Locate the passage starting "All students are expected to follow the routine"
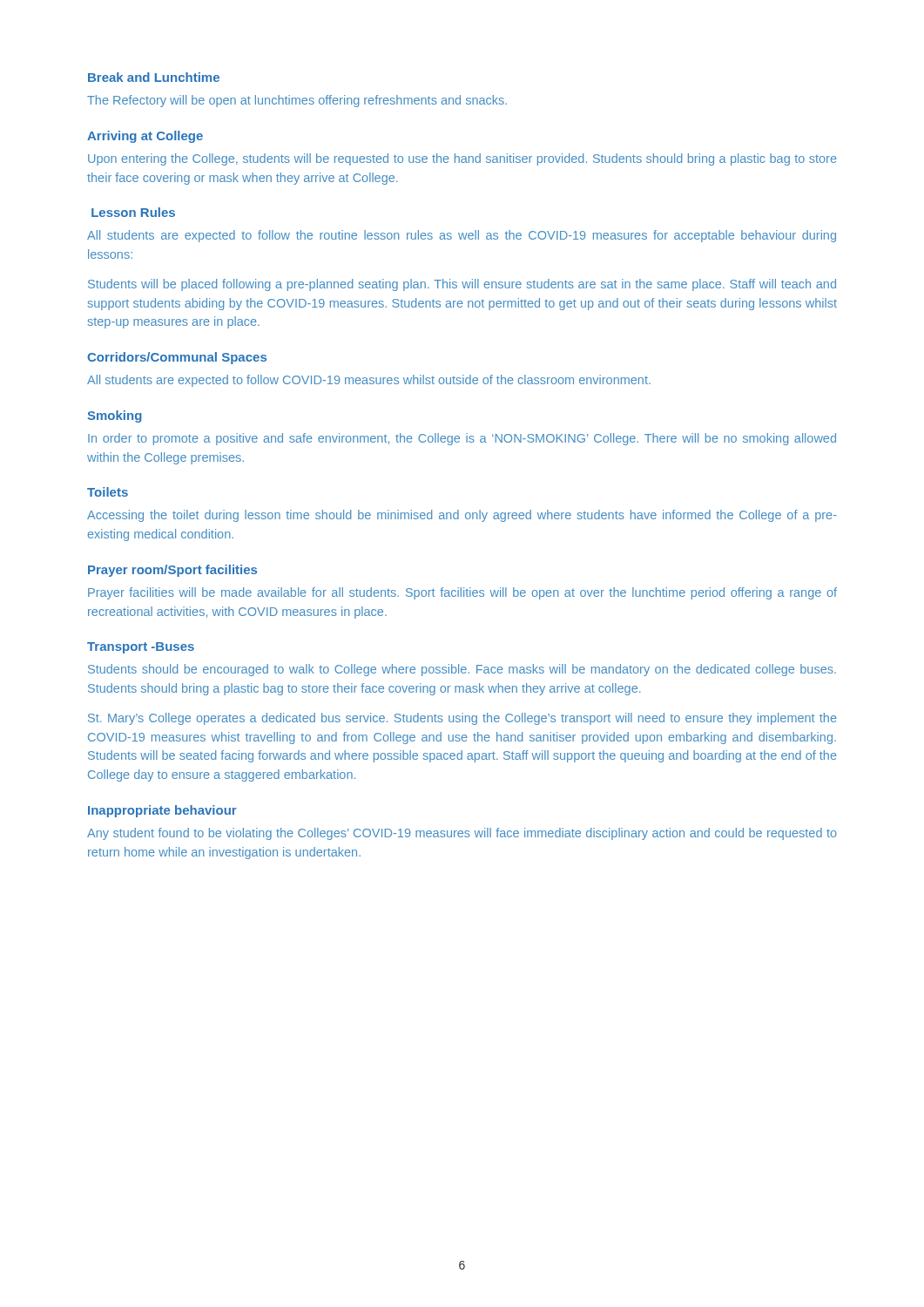The width and height of the screenshot is (924, 1307). 462,245
